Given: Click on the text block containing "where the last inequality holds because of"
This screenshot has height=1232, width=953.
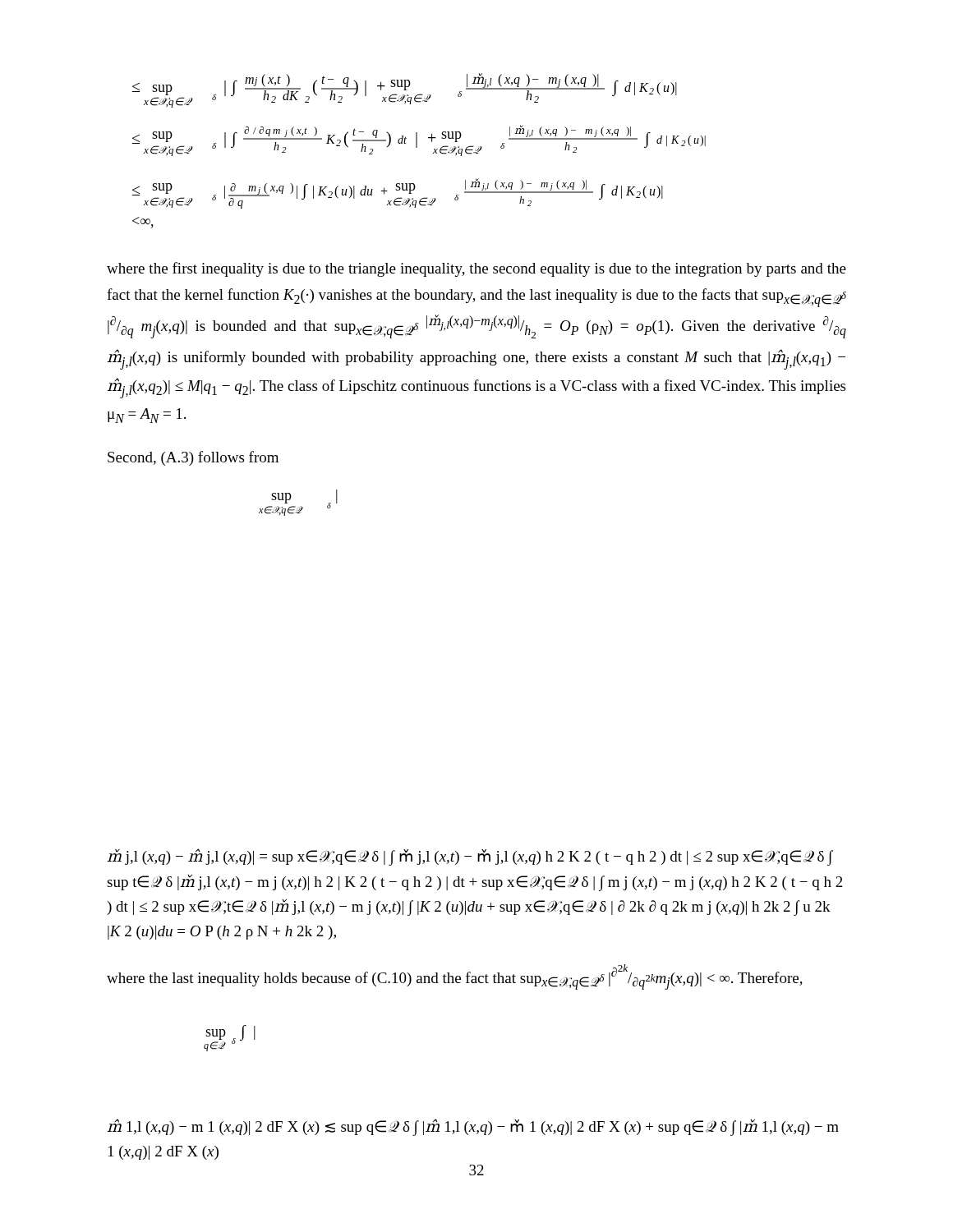Looking at the screenshot, I should (455, 975).
